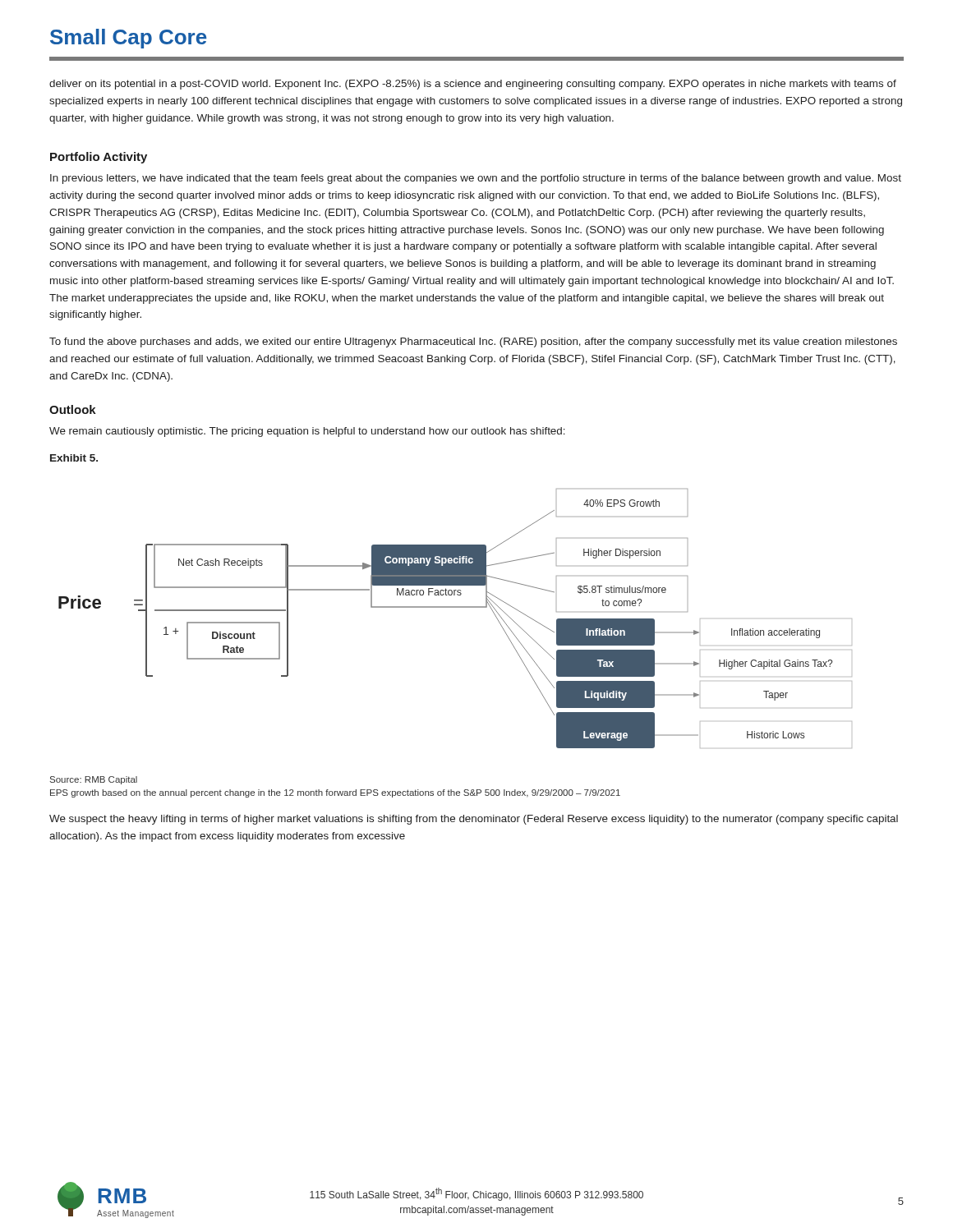Navigate to the block starting "Portfolio Activity"
The image size is (953, 1232).
click(x=98, y=157)
